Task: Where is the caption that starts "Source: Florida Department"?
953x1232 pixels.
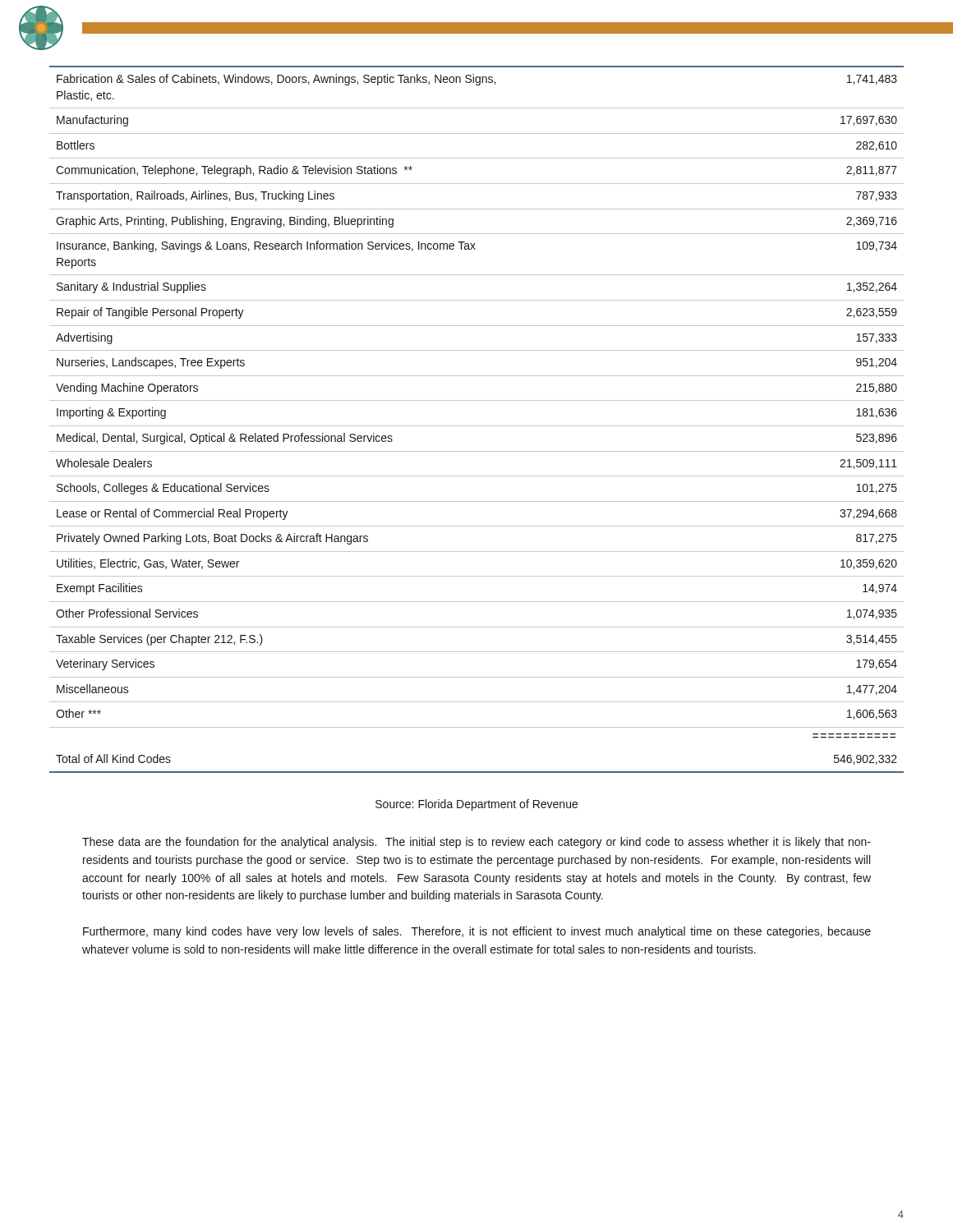Action: tap(476, 804)
